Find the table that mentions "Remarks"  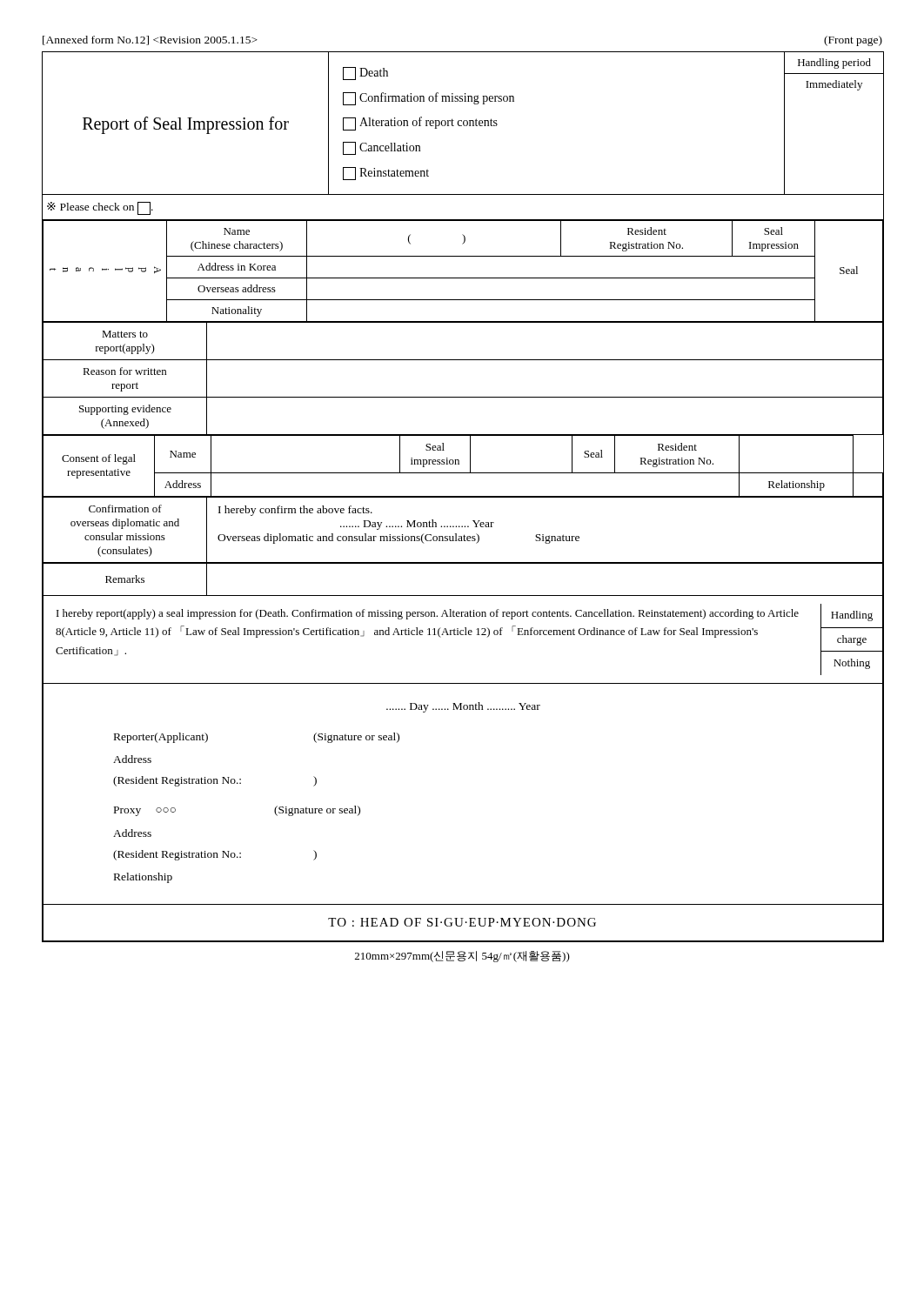click(x=463, y=579)
